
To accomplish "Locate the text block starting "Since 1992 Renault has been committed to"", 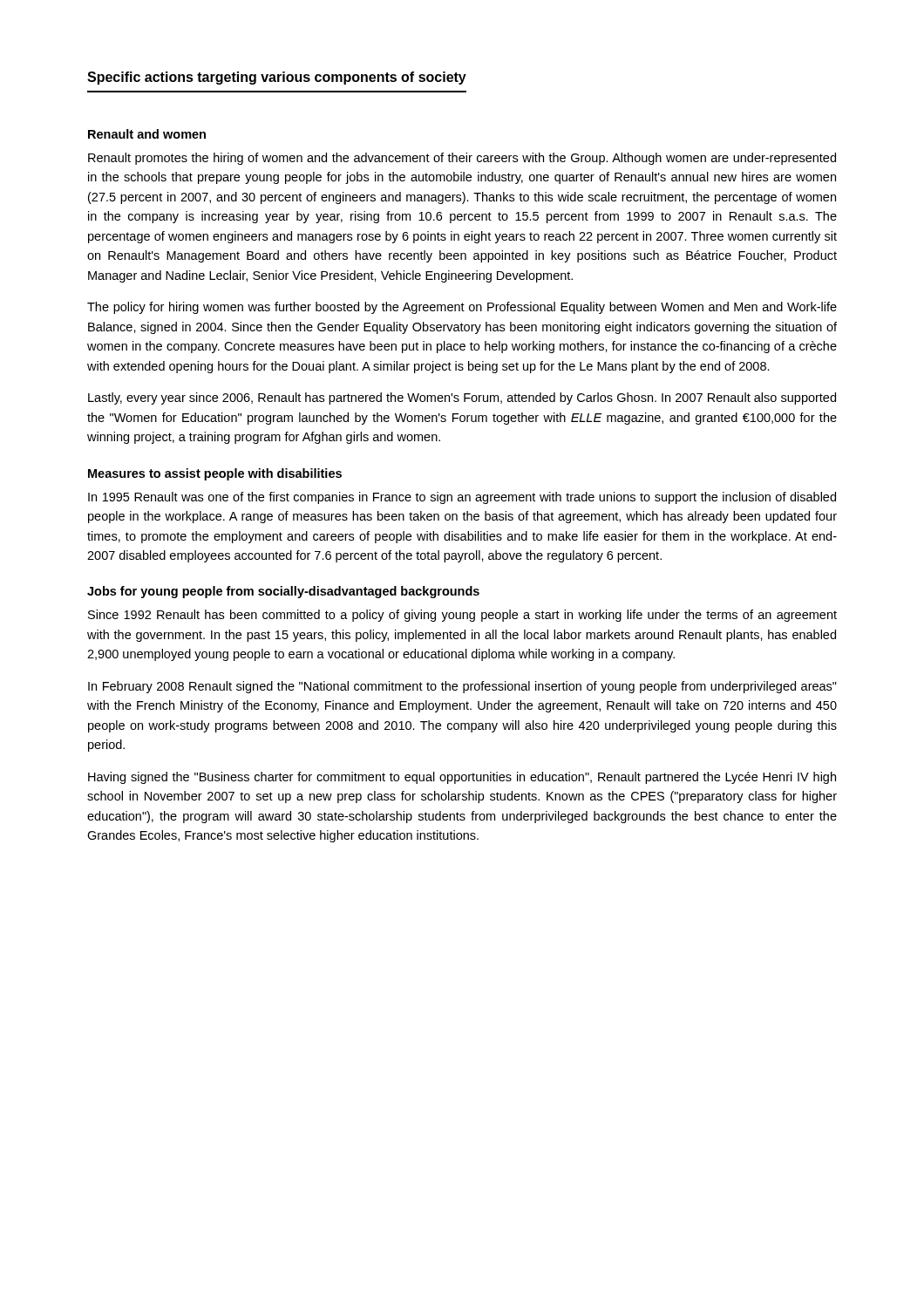I will point(462,635).
